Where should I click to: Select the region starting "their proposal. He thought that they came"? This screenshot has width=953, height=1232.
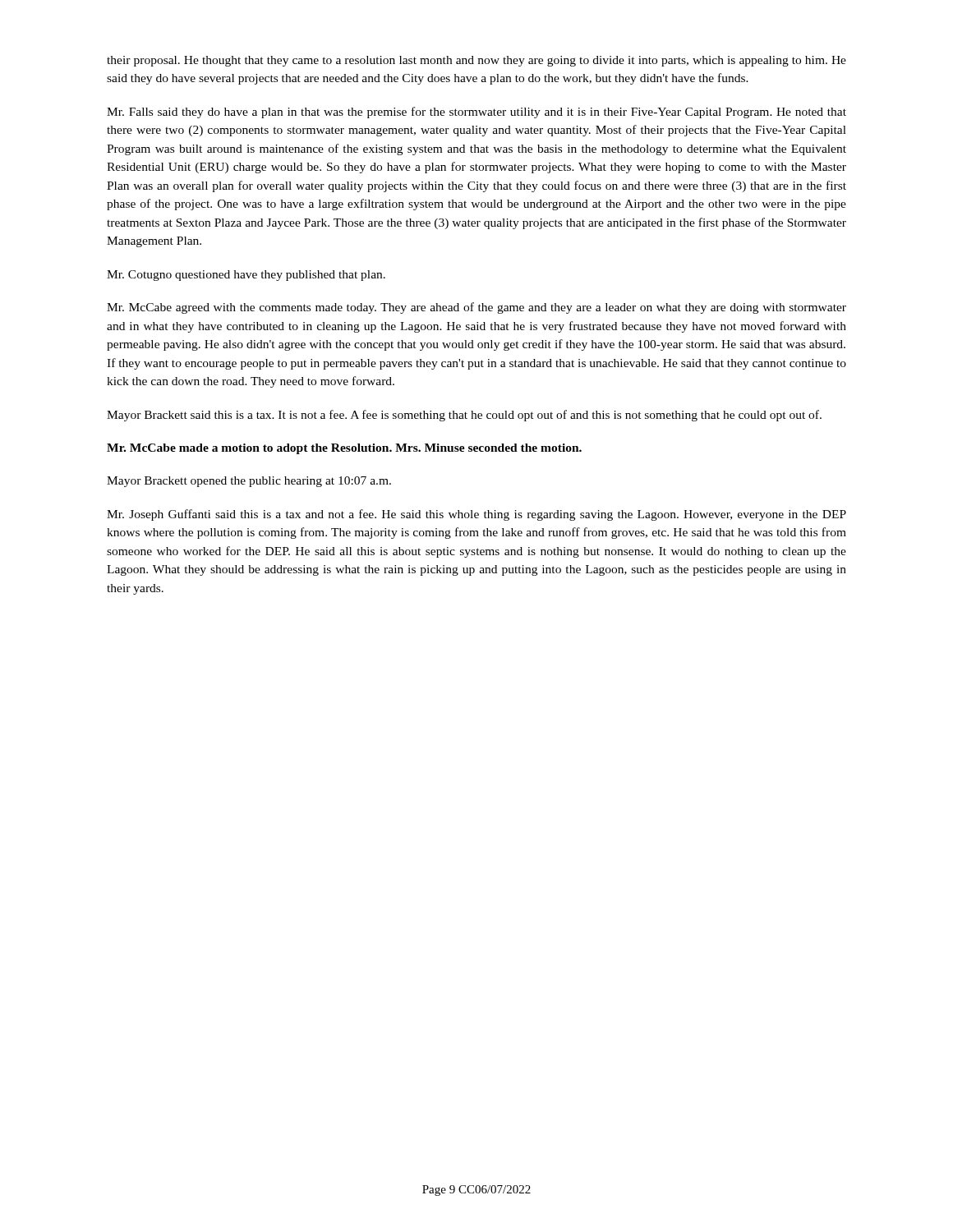pos(476,69)
